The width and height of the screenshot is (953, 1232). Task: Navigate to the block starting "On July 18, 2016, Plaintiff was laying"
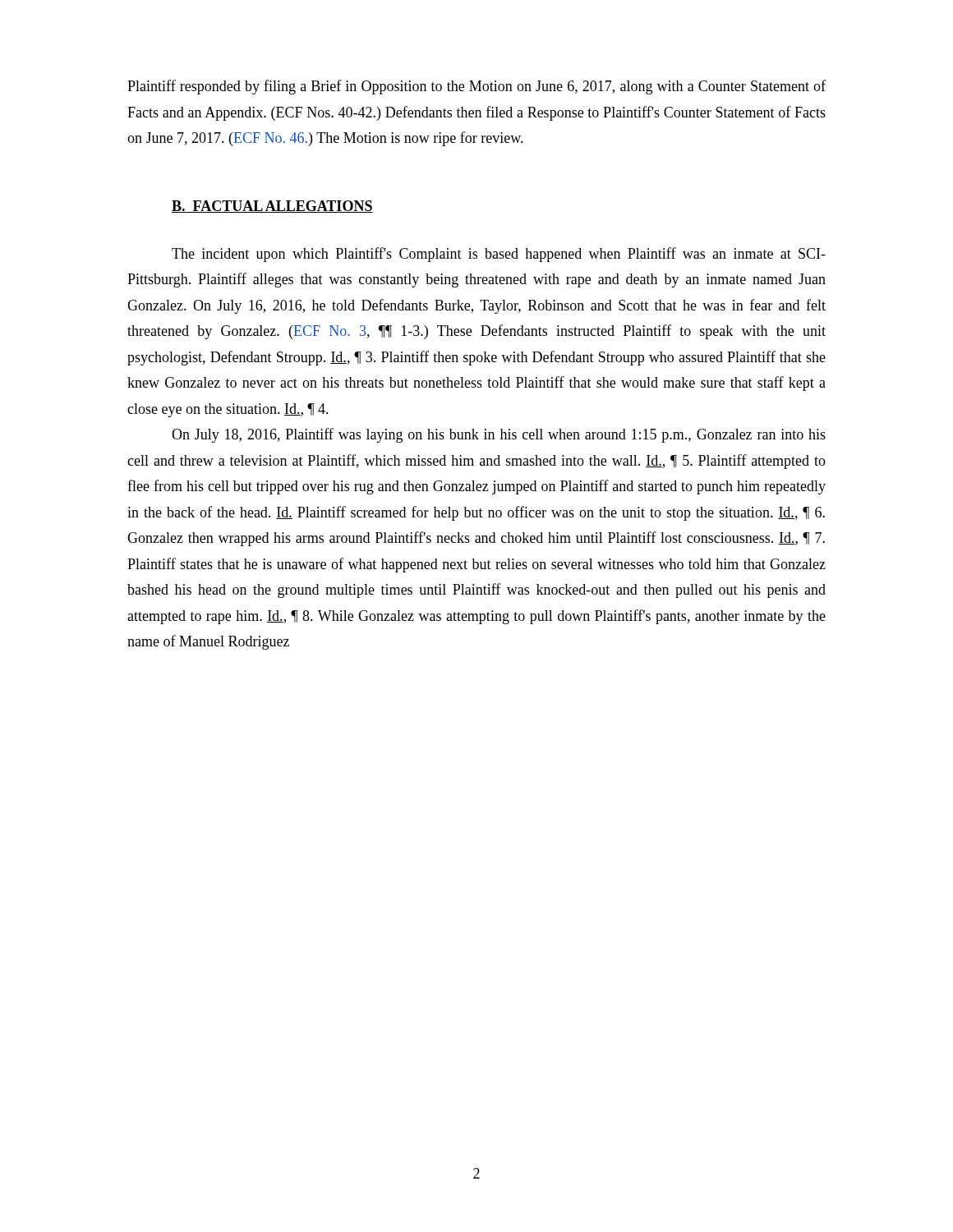[x=476, y=538]
